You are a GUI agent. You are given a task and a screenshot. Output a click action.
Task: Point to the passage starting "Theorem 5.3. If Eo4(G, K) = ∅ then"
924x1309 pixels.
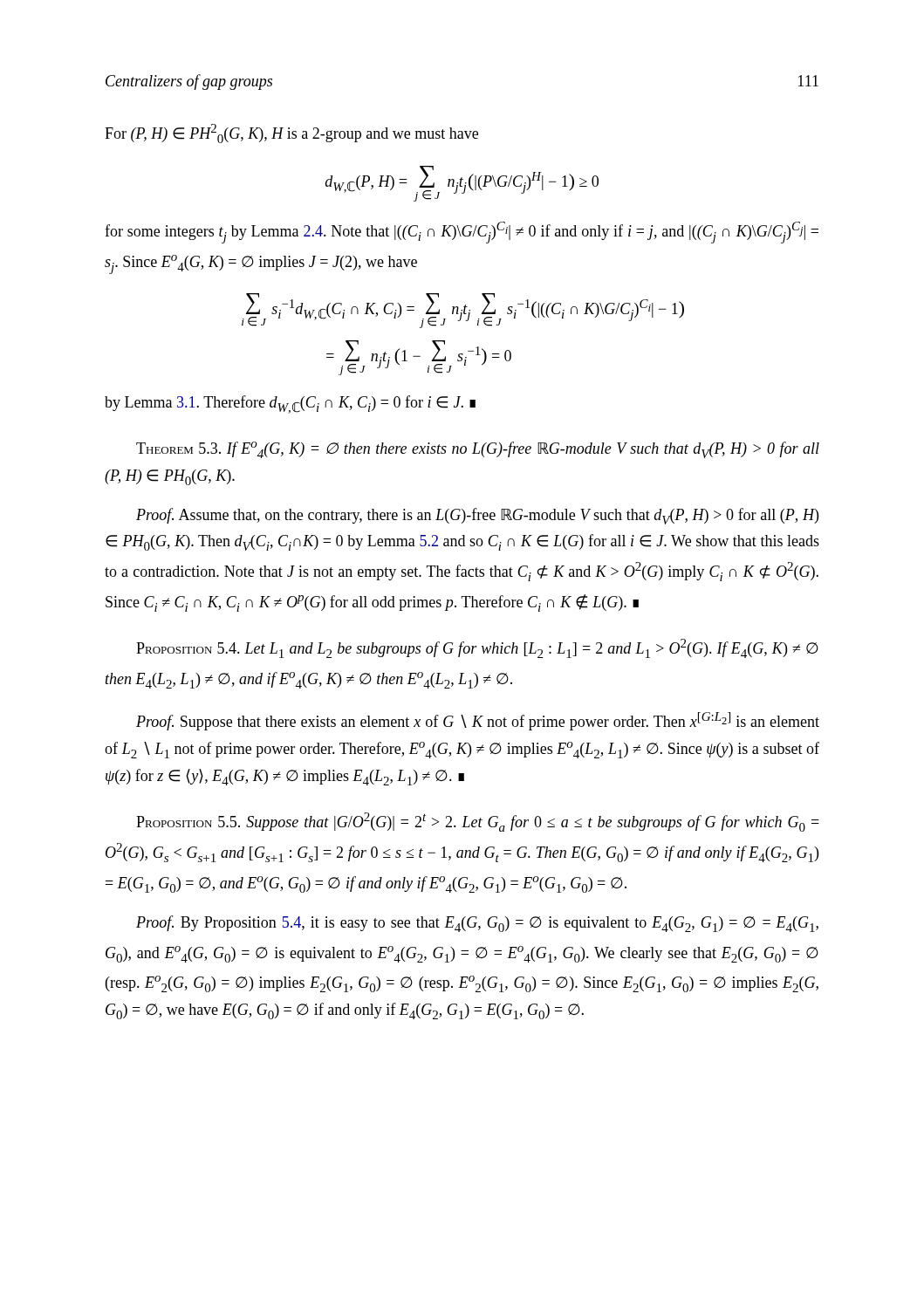click(x=462, y=462)
